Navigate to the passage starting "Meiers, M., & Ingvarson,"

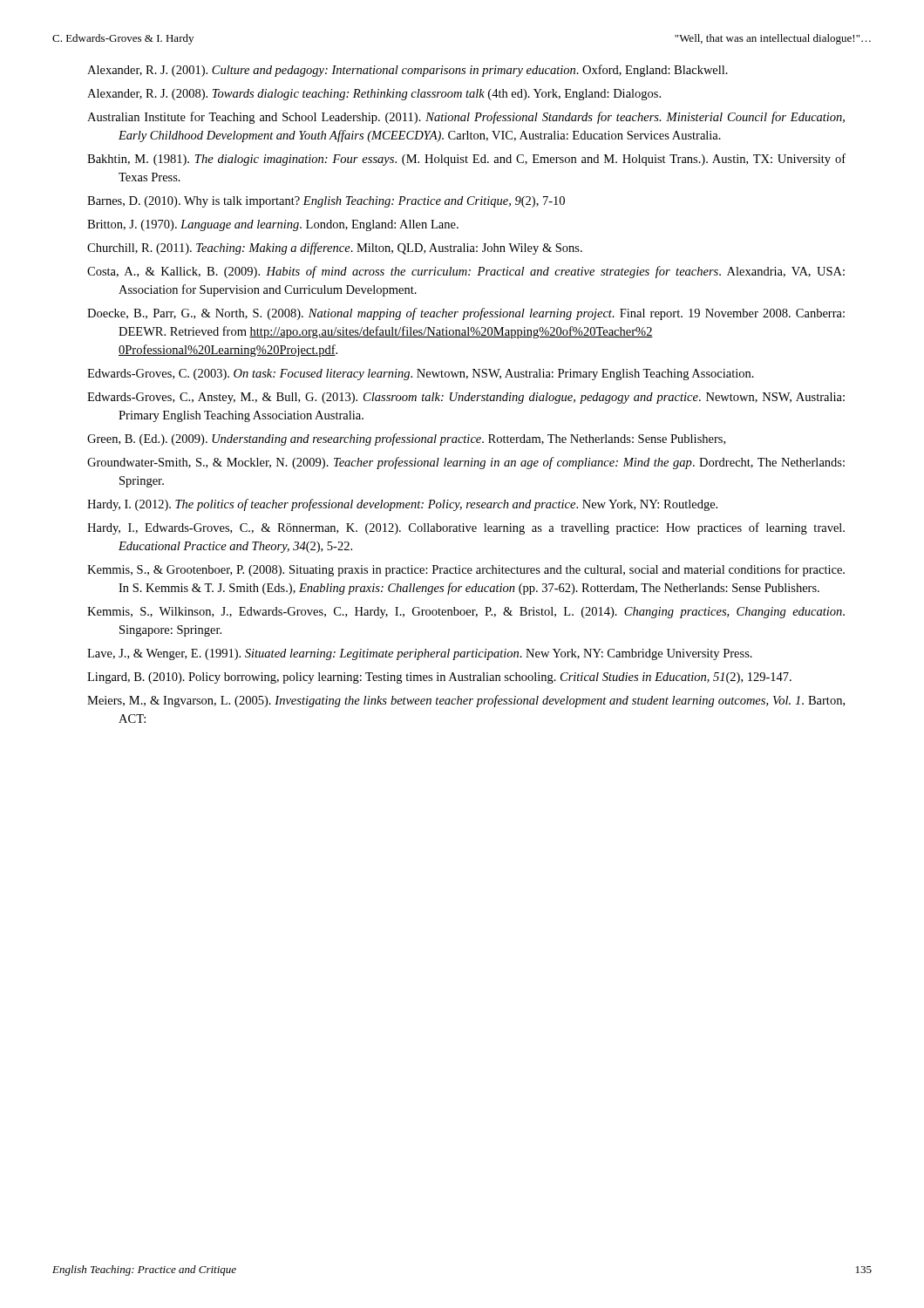pos(466,710)
